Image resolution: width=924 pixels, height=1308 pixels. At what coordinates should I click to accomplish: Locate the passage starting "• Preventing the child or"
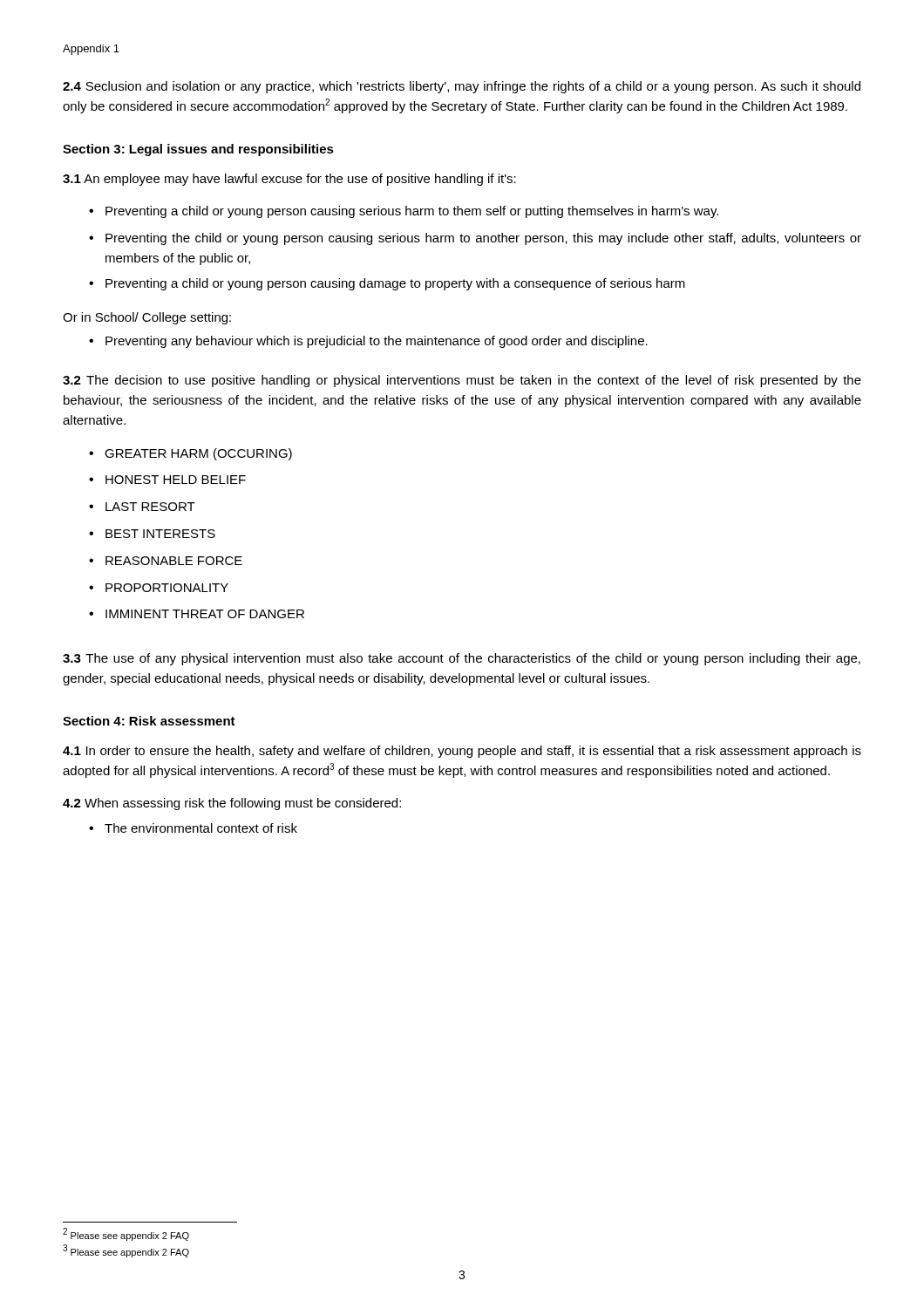tap(475, 247)
